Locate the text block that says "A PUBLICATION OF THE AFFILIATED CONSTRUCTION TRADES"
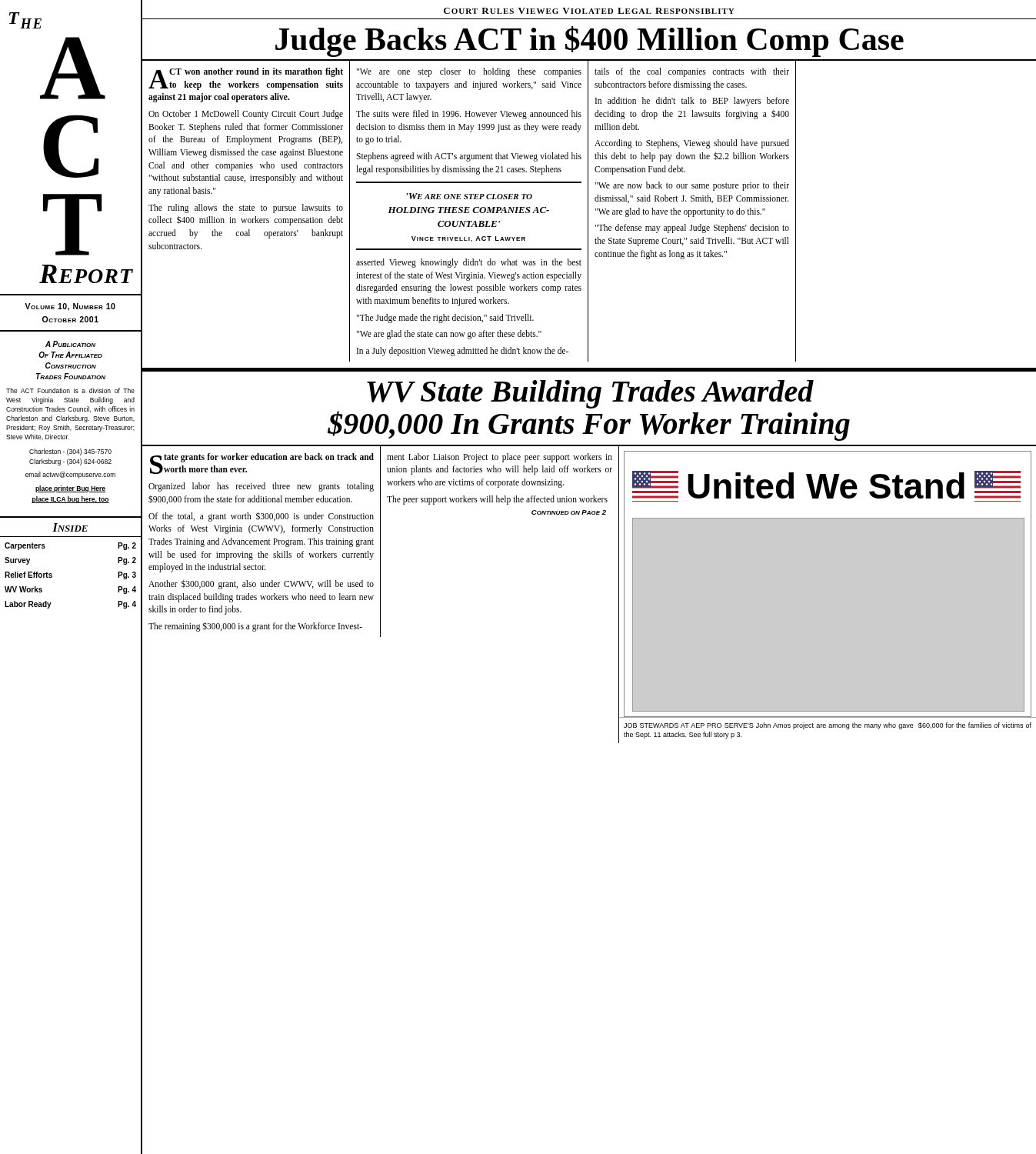 tap(70, 361)
